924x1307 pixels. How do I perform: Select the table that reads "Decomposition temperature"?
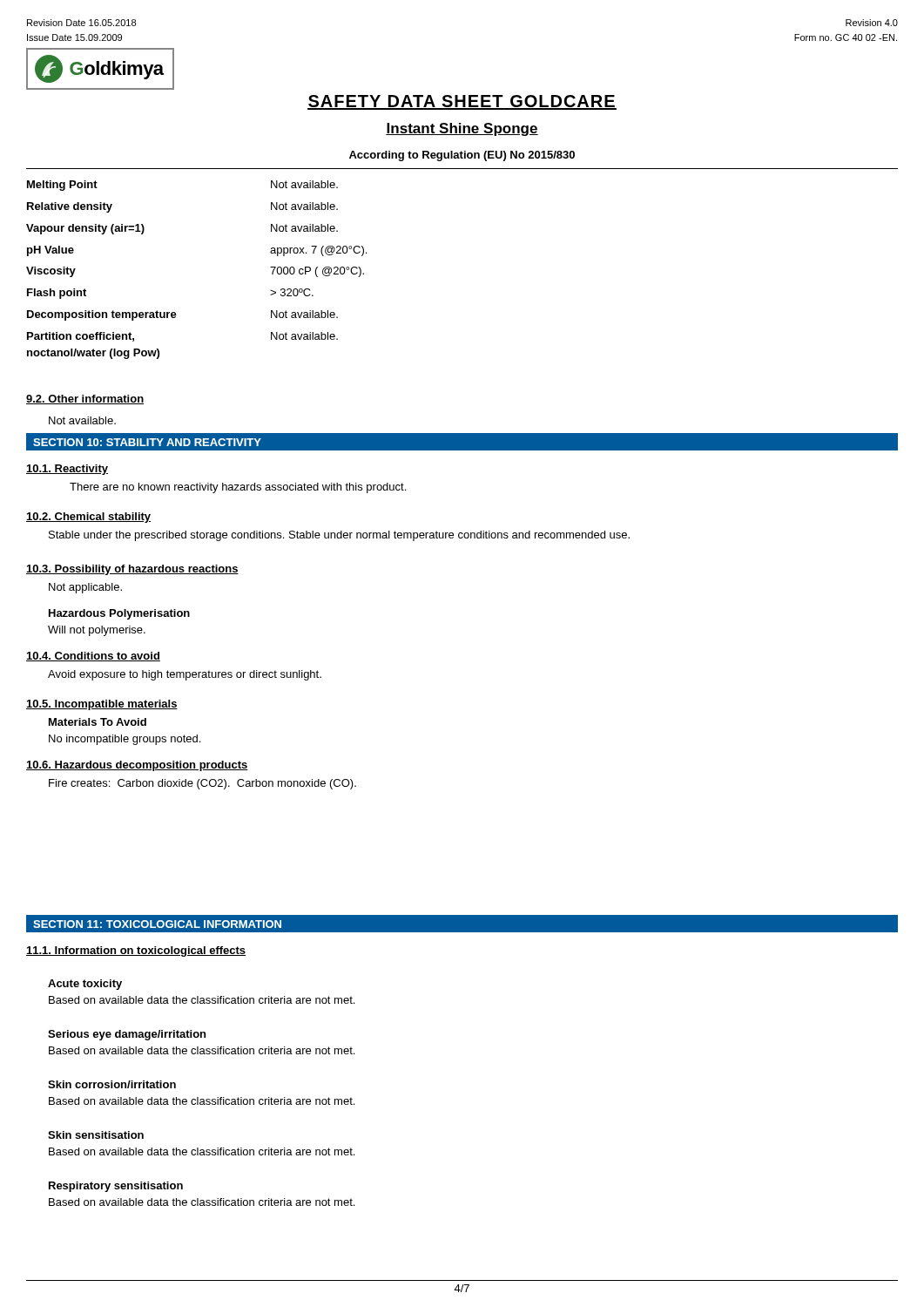tap(309, 269)
